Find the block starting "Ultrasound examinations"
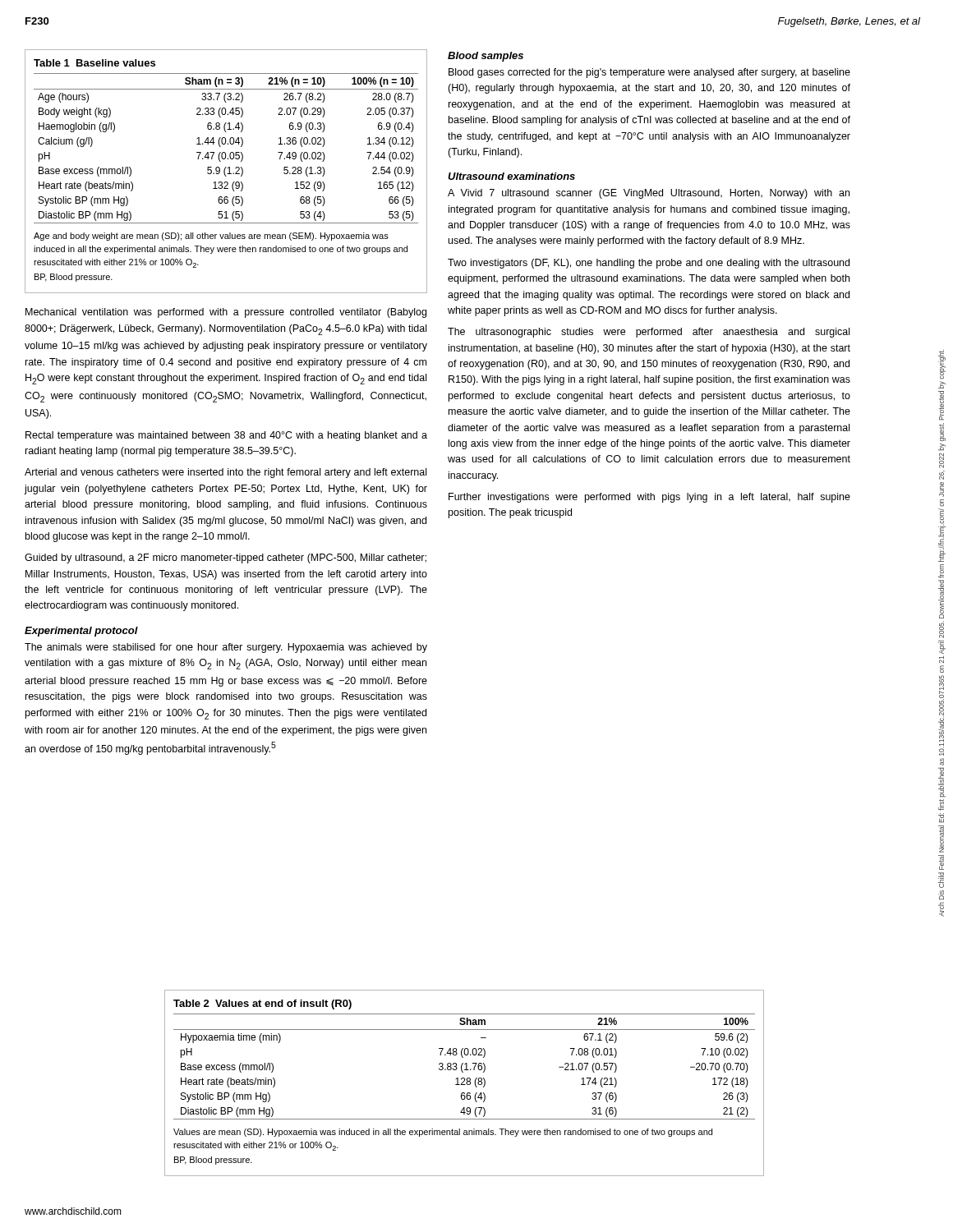Viewport: 953px width, 1232px height. [512, 176]
